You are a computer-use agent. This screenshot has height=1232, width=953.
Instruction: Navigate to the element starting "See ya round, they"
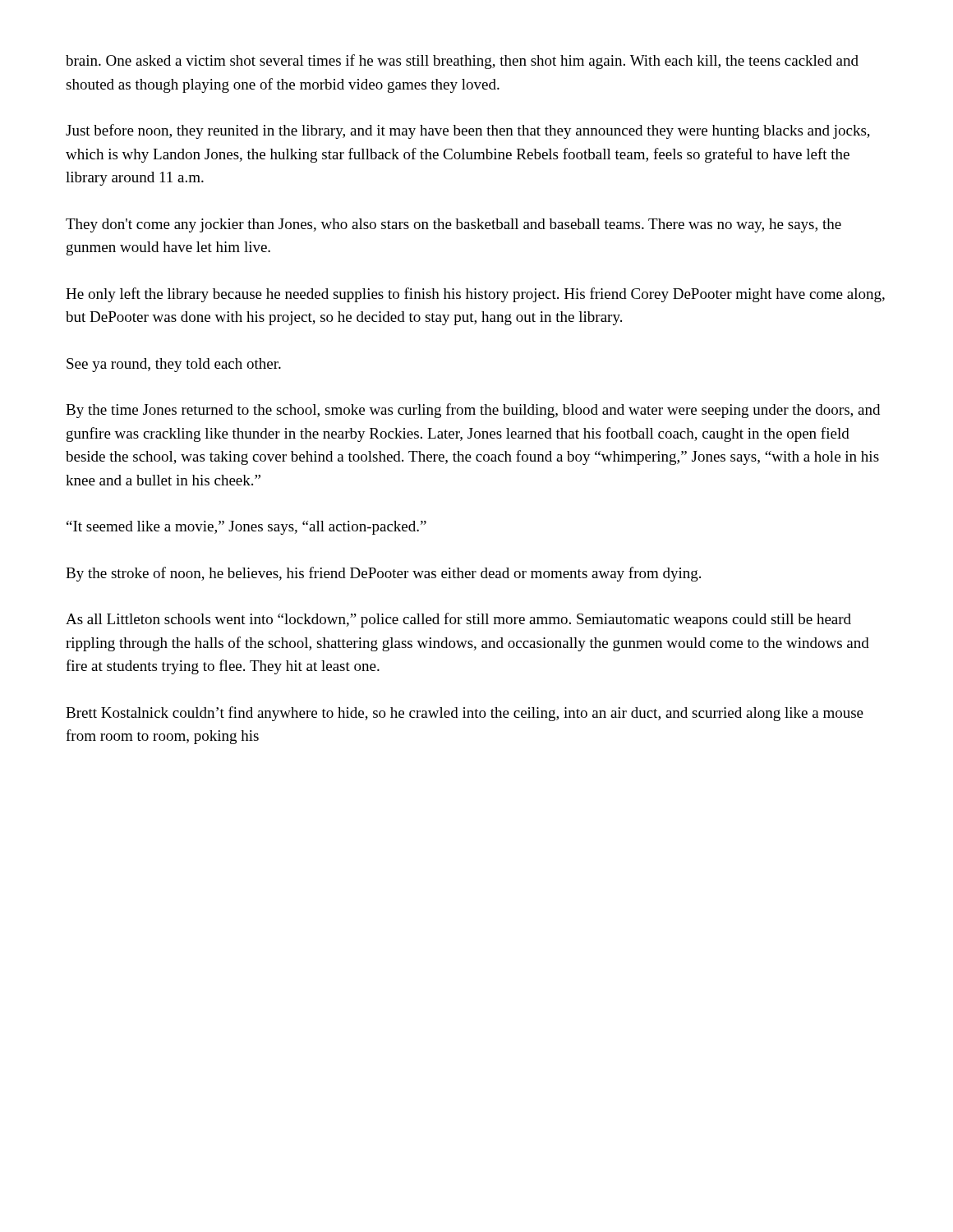click(174, 363)
